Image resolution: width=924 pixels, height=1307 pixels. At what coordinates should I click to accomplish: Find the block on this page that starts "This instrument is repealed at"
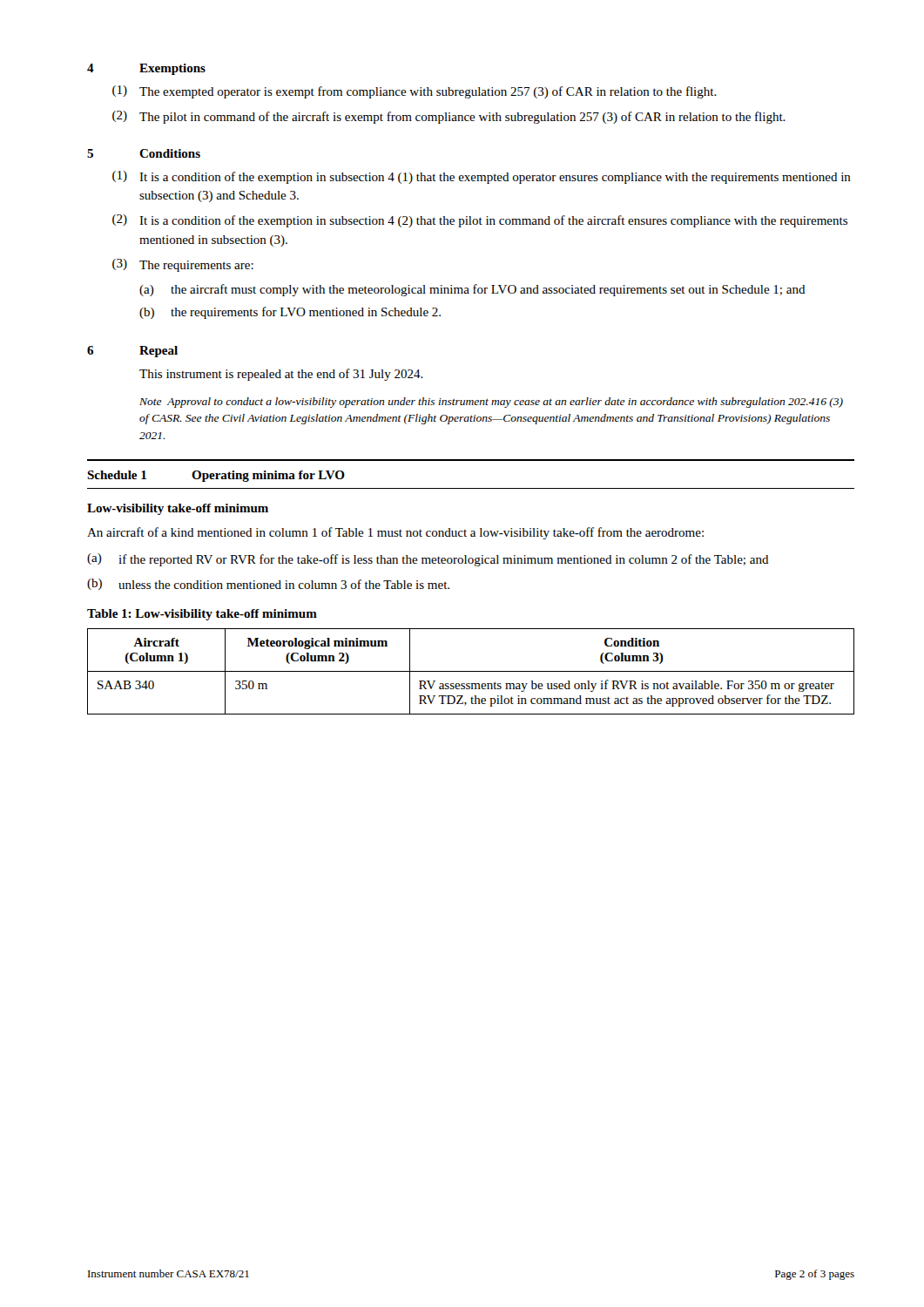click(281, 374)
